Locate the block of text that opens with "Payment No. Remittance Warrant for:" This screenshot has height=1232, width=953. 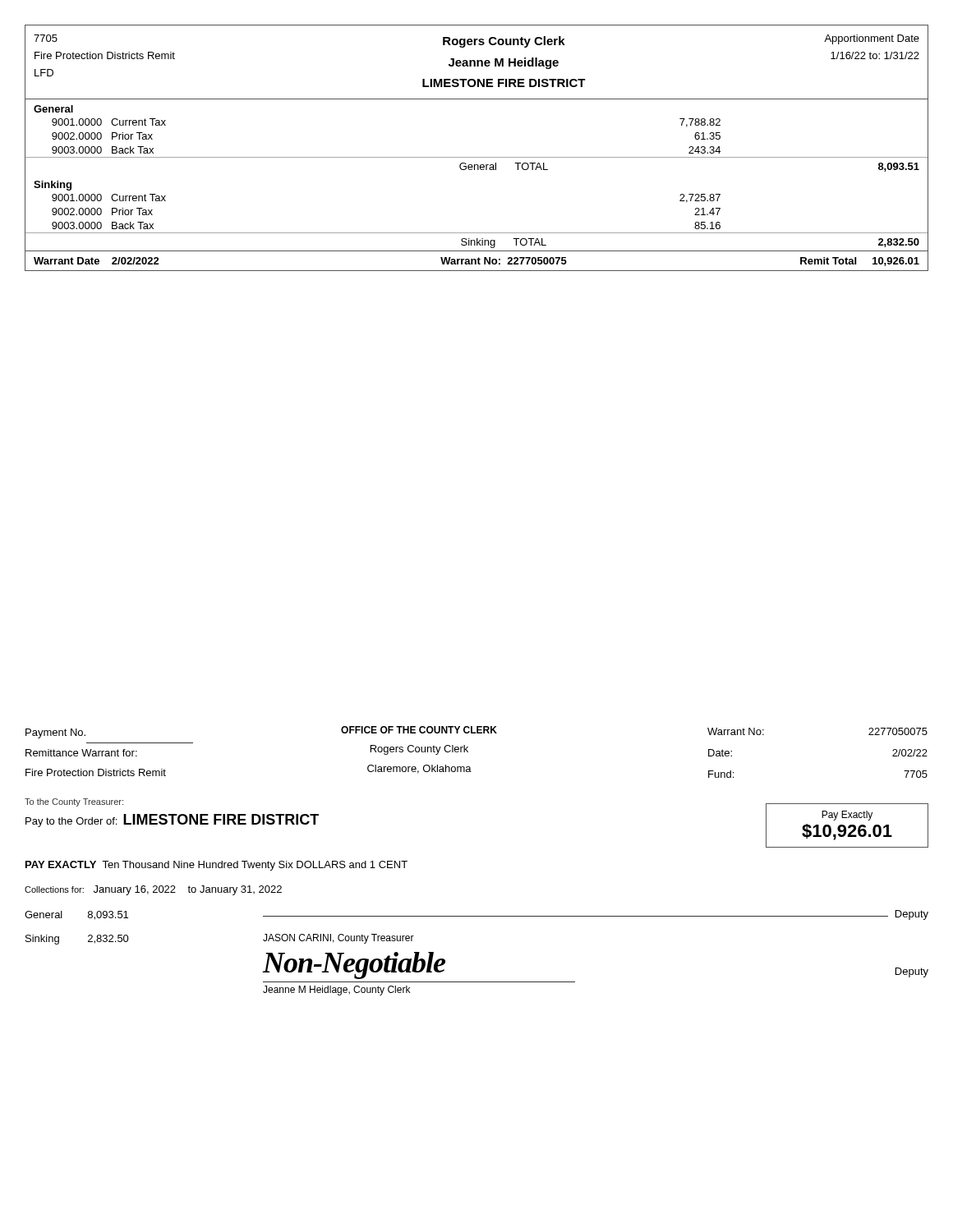click(148, 753)
